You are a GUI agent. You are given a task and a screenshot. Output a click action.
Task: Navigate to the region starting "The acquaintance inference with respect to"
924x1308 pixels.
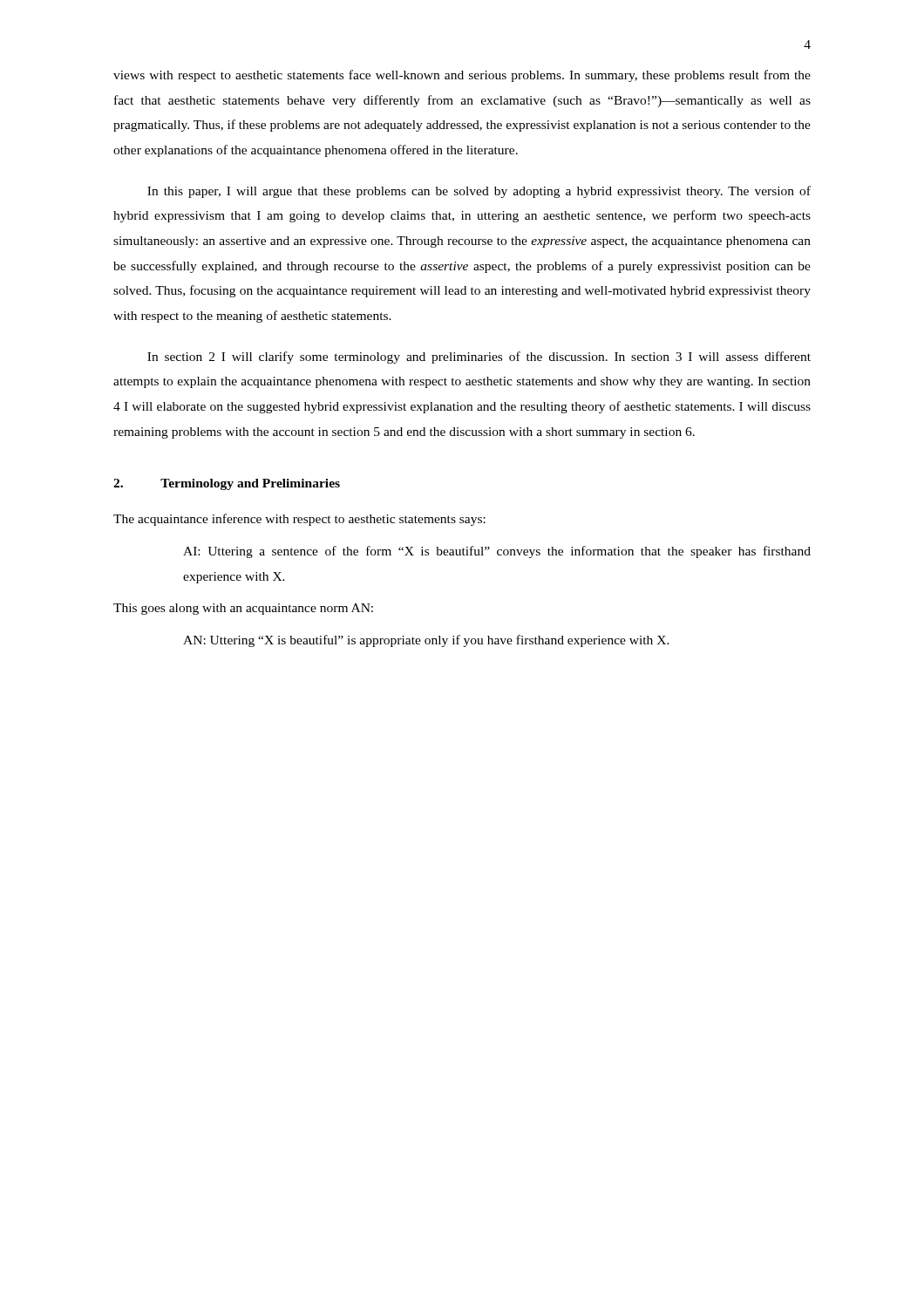(300, 519)
